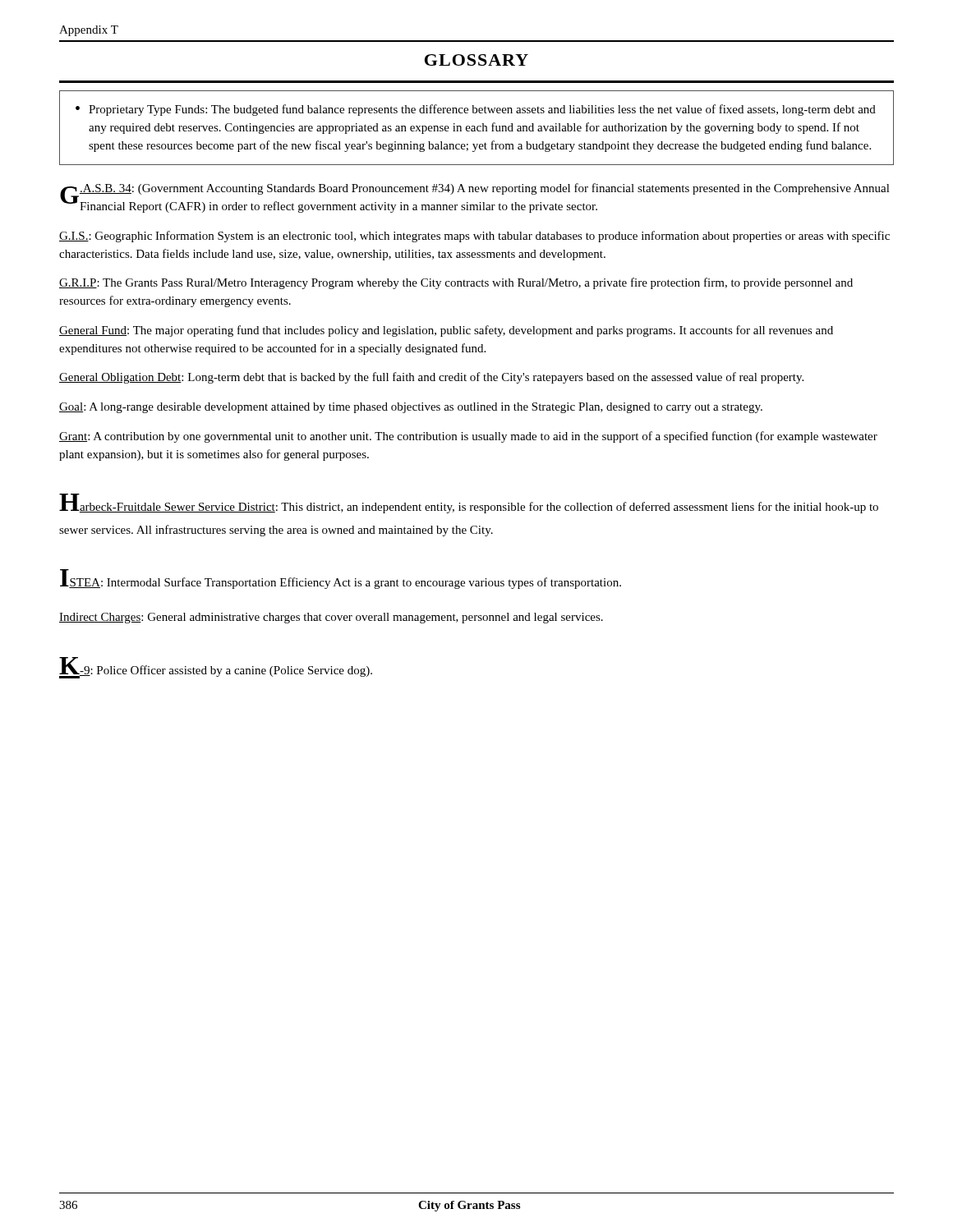Viewport: 953px width, 1232px height.
Task: Point to the passage starting "General Fund: The major"
Action: click(x=446, y=339)
